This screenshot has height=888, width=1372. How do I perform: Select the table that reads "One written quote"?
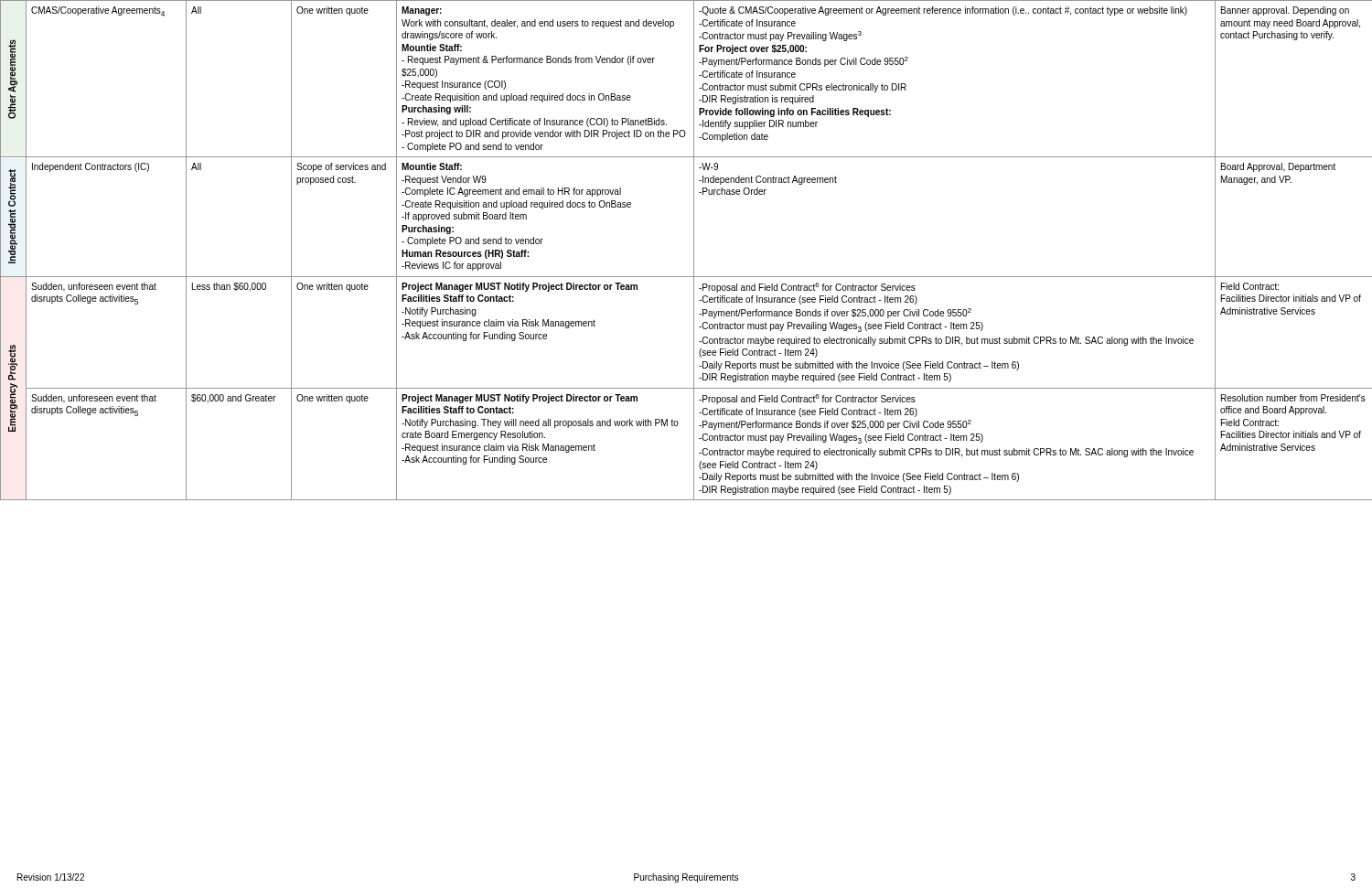click(x=686, y=250)
